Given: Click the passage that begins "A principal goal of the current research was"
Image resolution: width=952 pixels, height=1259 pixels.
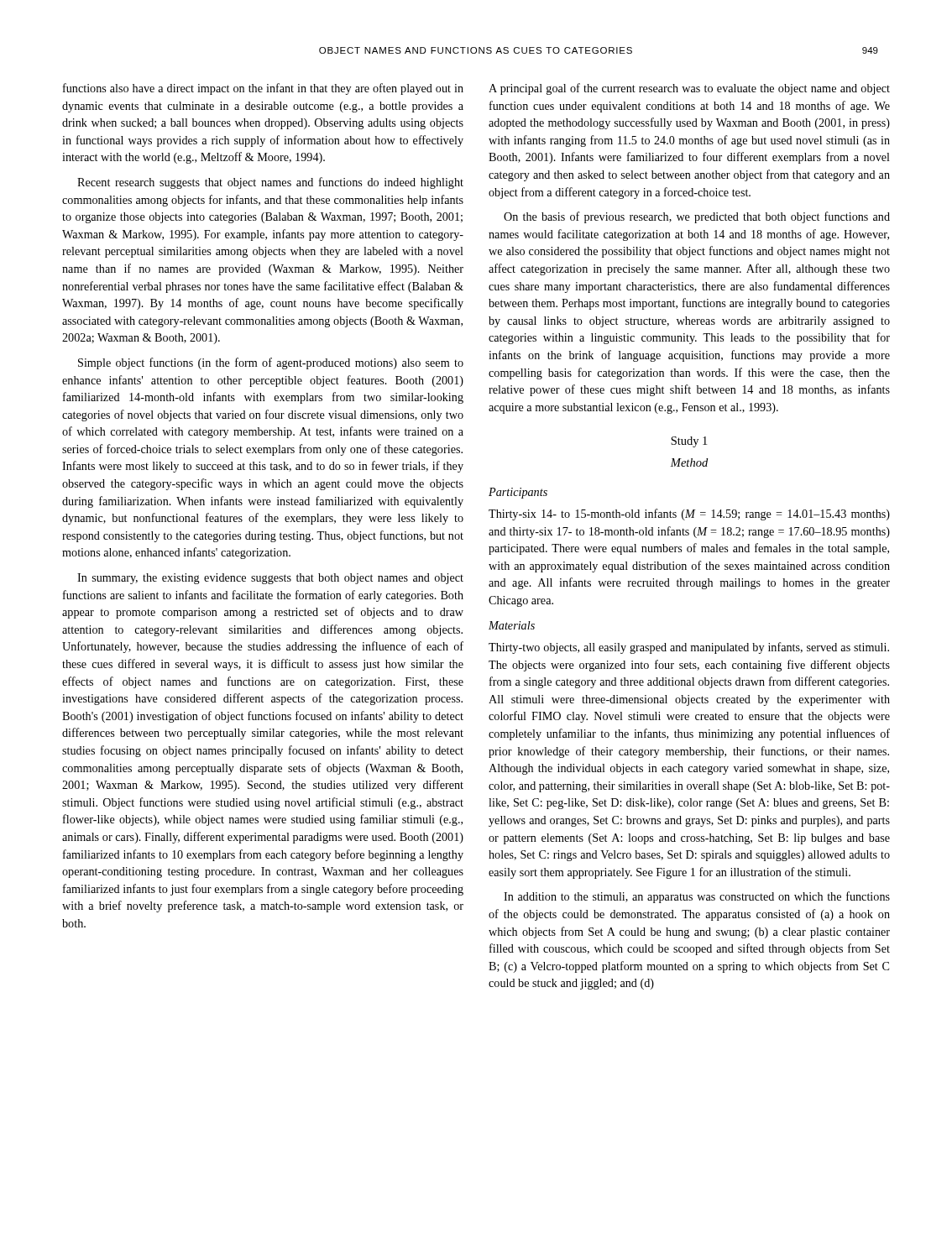Looking at the screenshot, I should click(689, 248).
